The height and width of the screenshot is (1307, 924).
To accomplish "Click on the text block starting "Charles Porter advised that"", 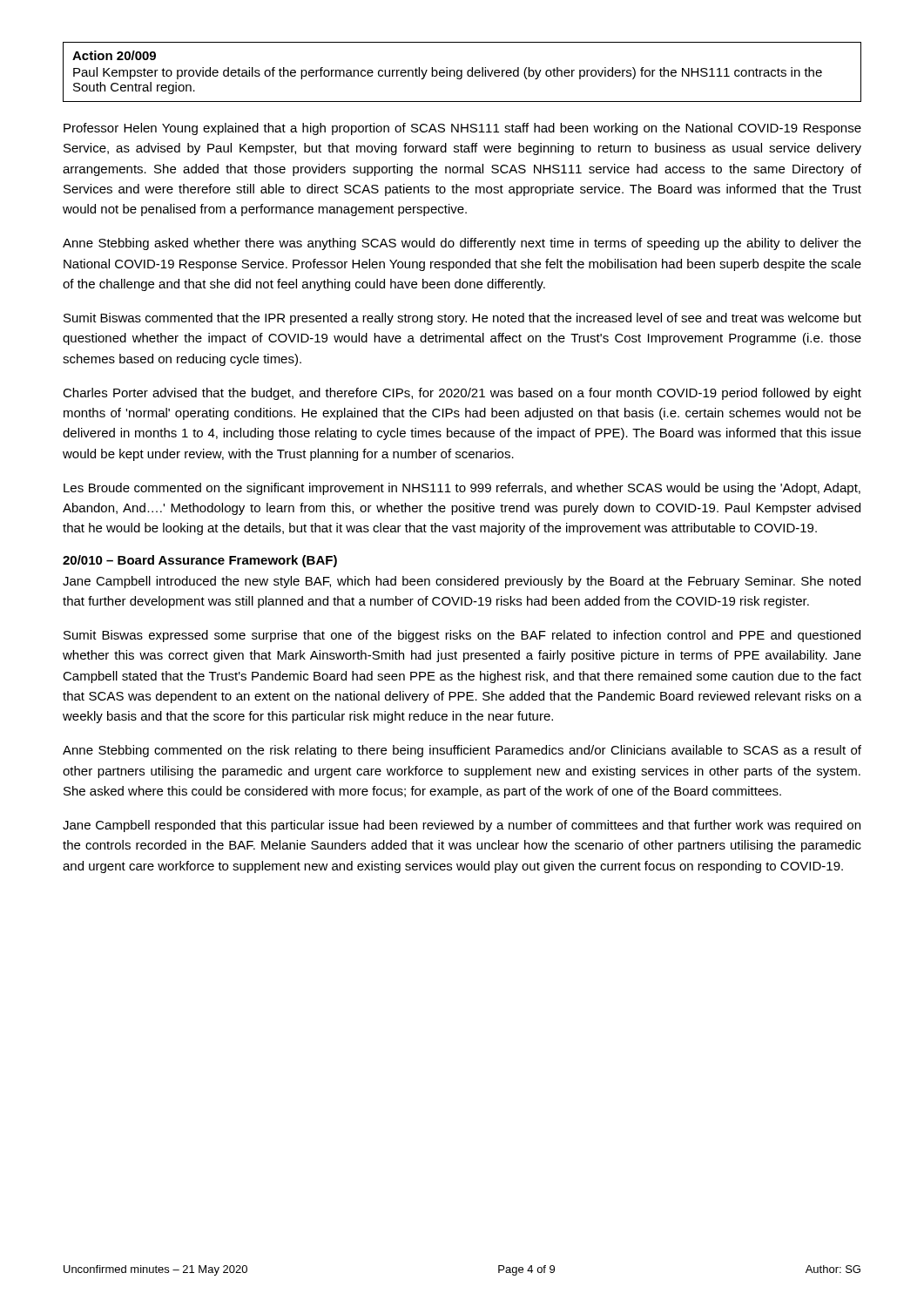I will tap(462, 423).
